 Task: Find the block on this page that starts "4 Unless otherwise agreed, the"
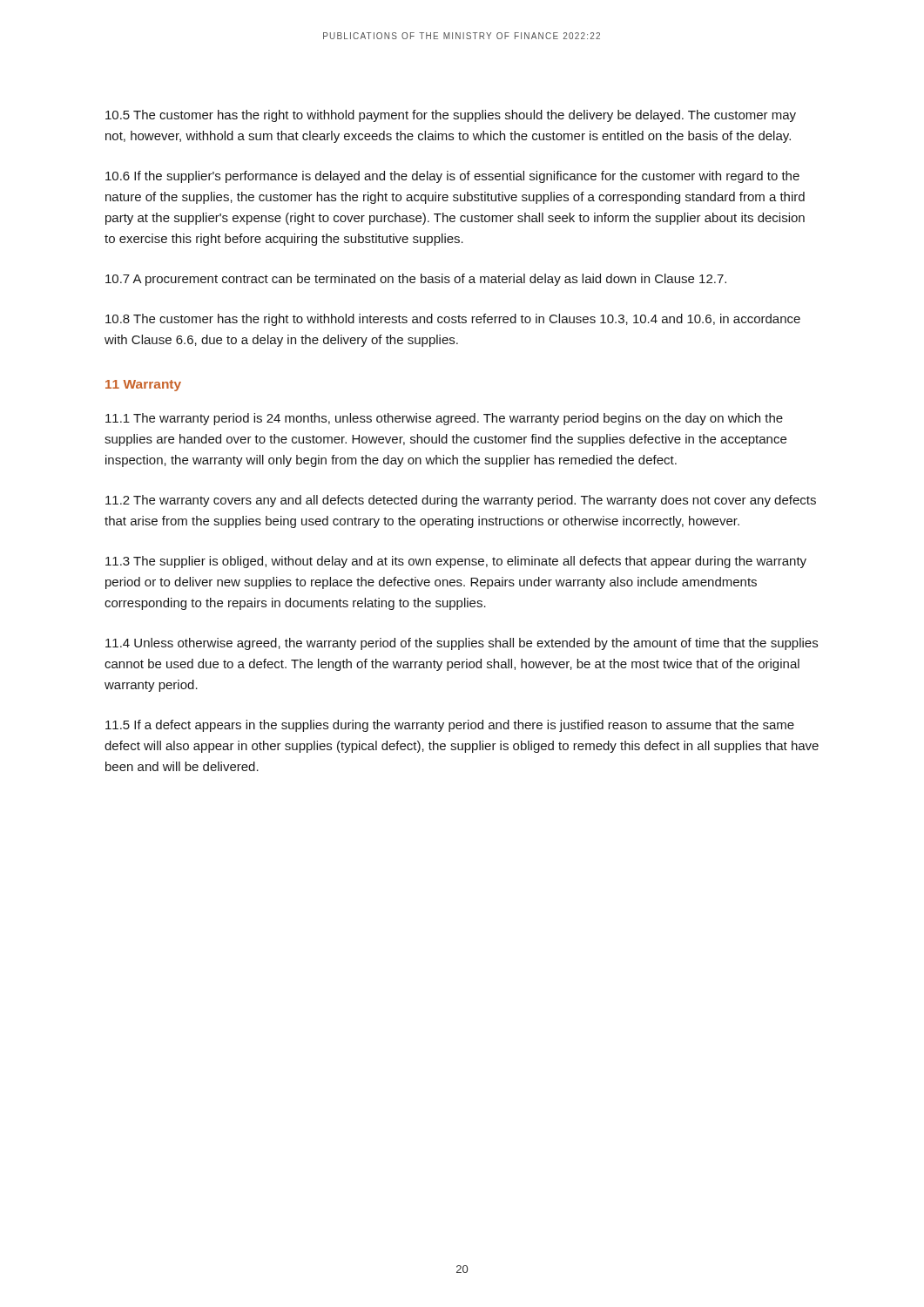point(461,663)
